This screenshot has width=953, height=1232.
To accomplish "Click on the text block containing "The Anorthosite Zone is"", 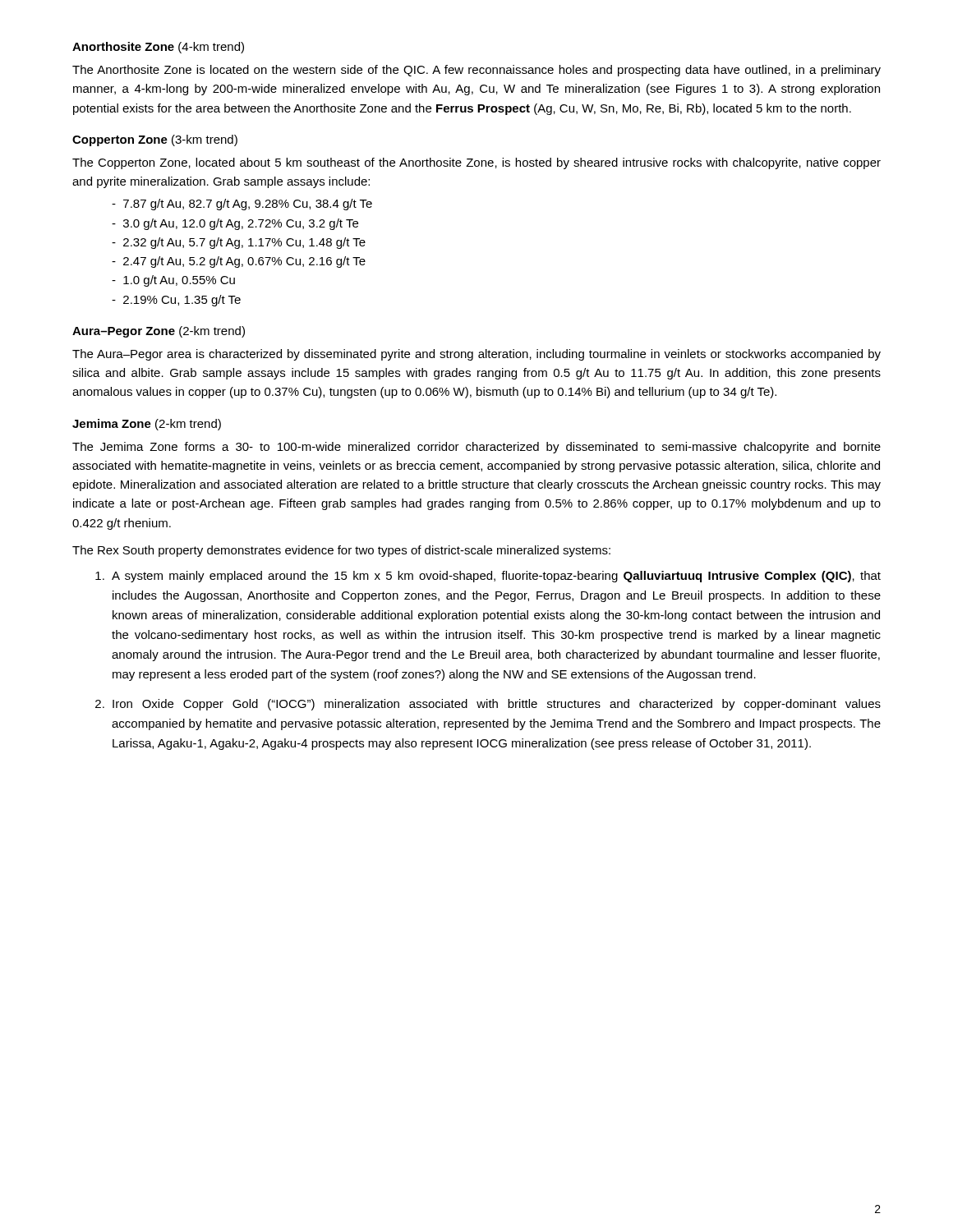I will pyautogui.click(x=476, y=89).
